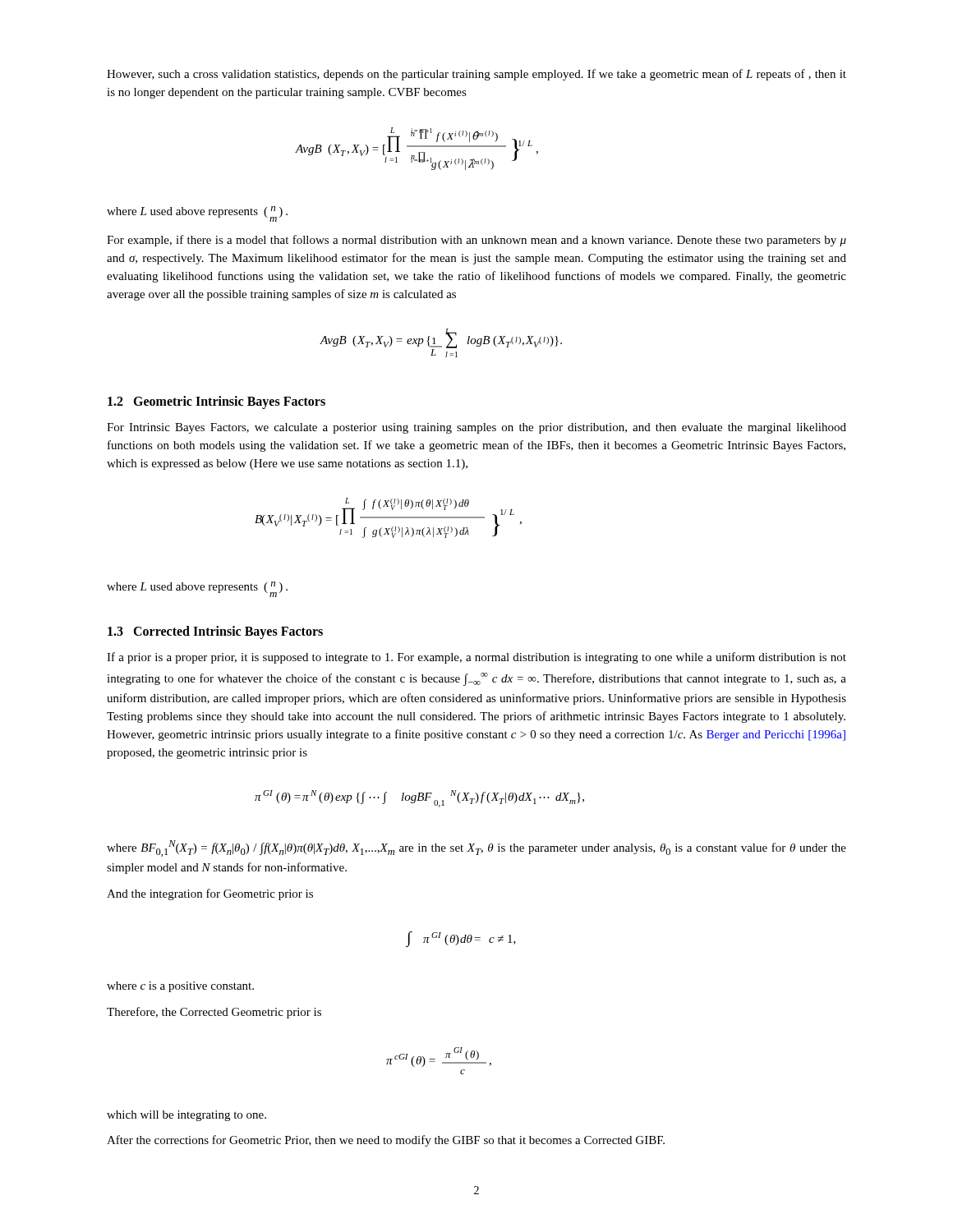The image size is (953, 1232).
Task: Find the block on this page that starts "If a prior is a proper"
Action: [476, 705]
